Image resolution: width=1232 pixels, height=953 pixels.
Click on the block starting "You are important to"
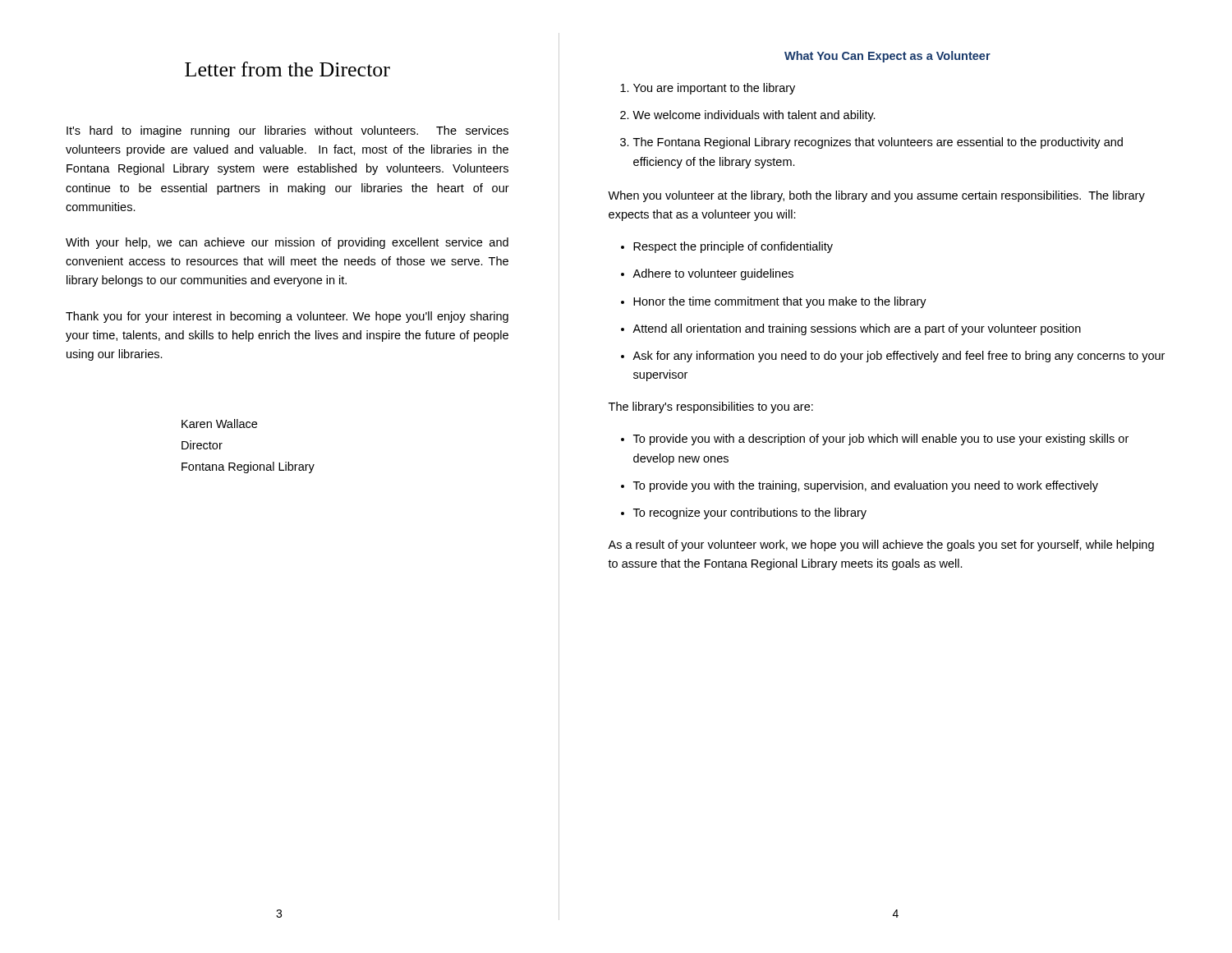[x=714, y=88]
